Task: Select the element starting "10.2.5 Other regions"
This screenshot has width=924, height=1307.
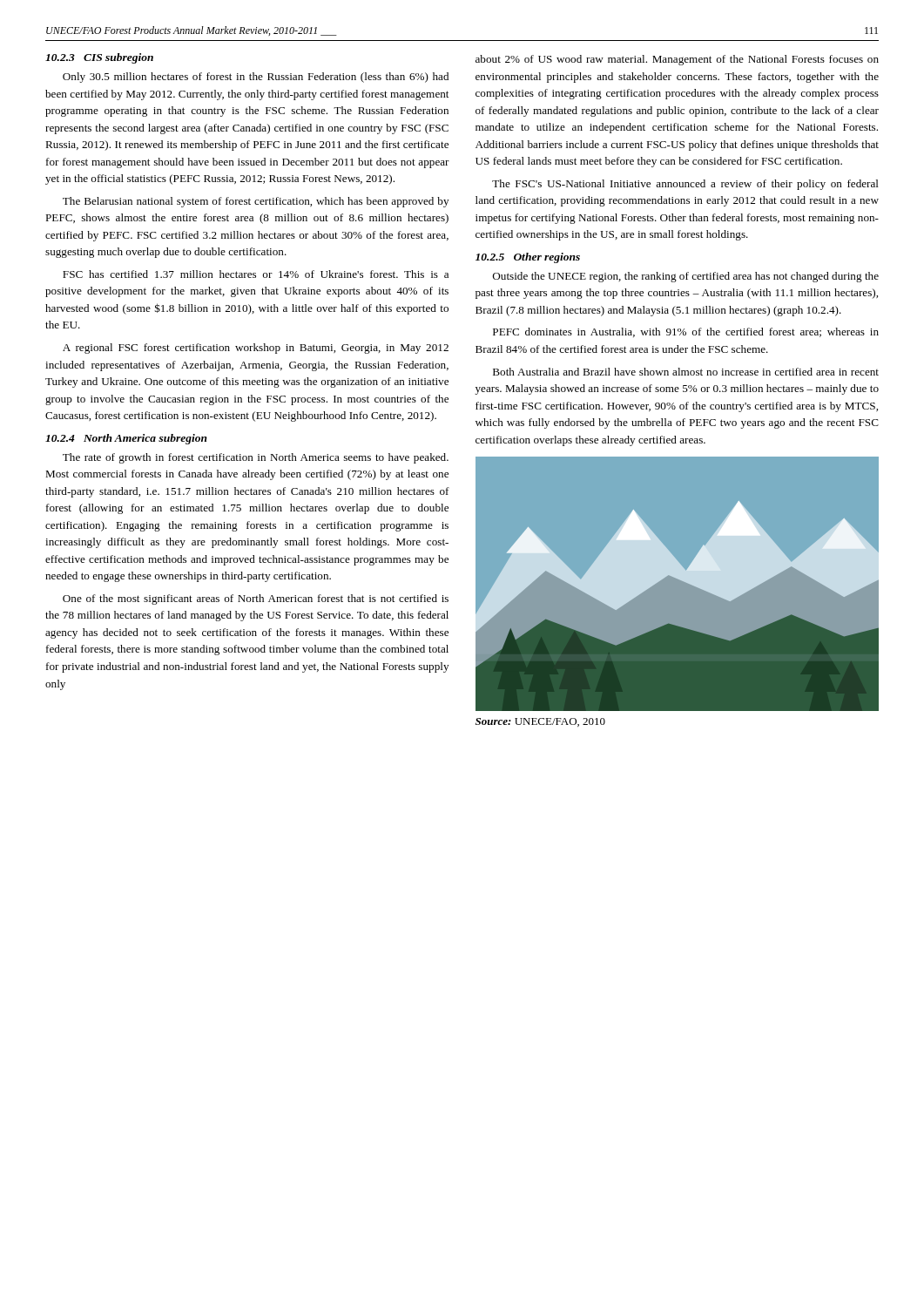Action: [528, 256]
